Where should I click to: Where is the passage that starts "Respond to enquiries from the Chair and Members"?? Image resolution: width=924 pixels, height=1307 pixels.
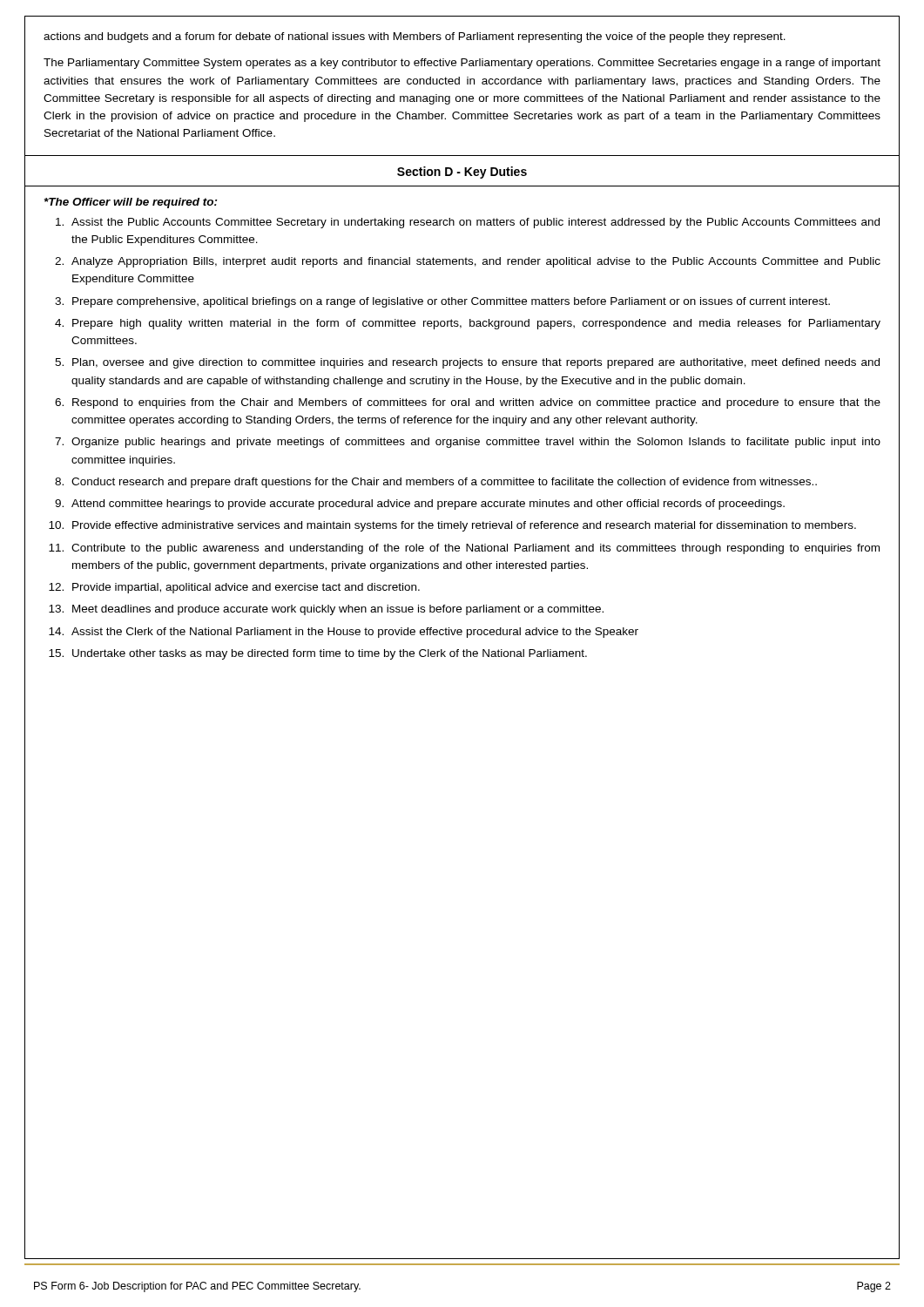(476, 411)
